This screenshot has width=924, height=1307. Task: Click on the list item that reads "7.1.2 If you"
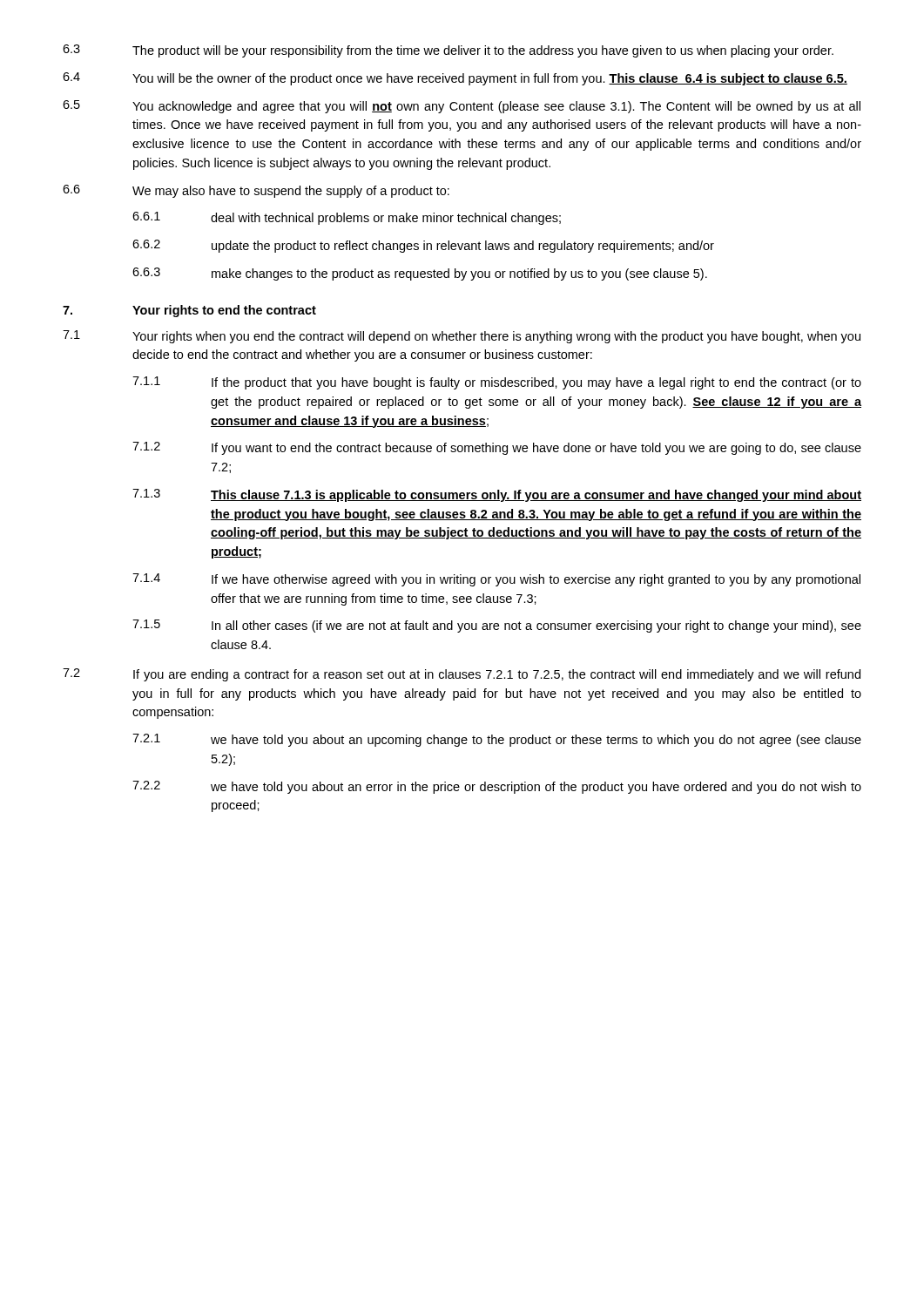pyautogui.click(x=497, y=458)
